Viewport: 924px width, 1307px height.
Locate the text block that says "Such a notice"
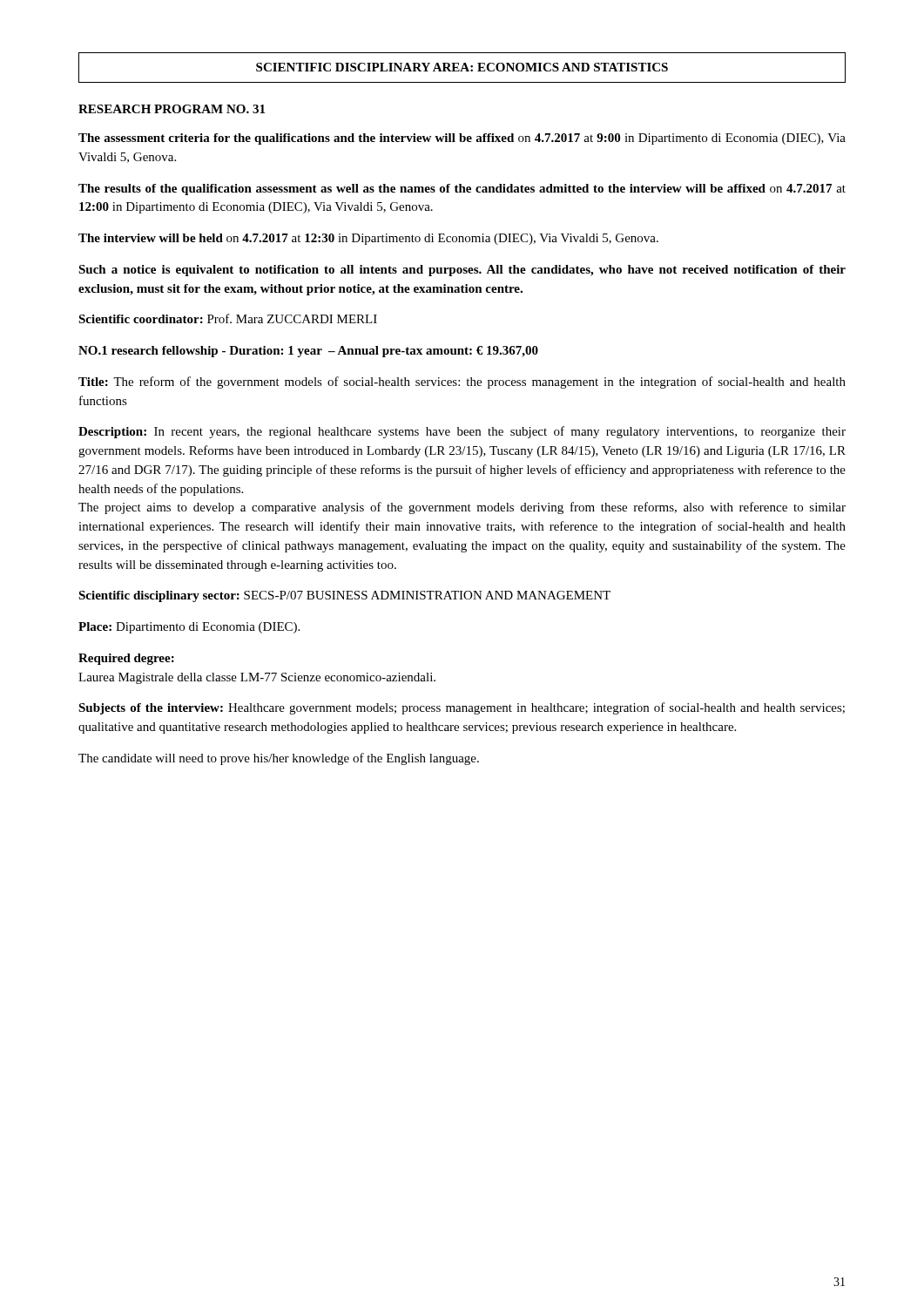click(462, 279)
